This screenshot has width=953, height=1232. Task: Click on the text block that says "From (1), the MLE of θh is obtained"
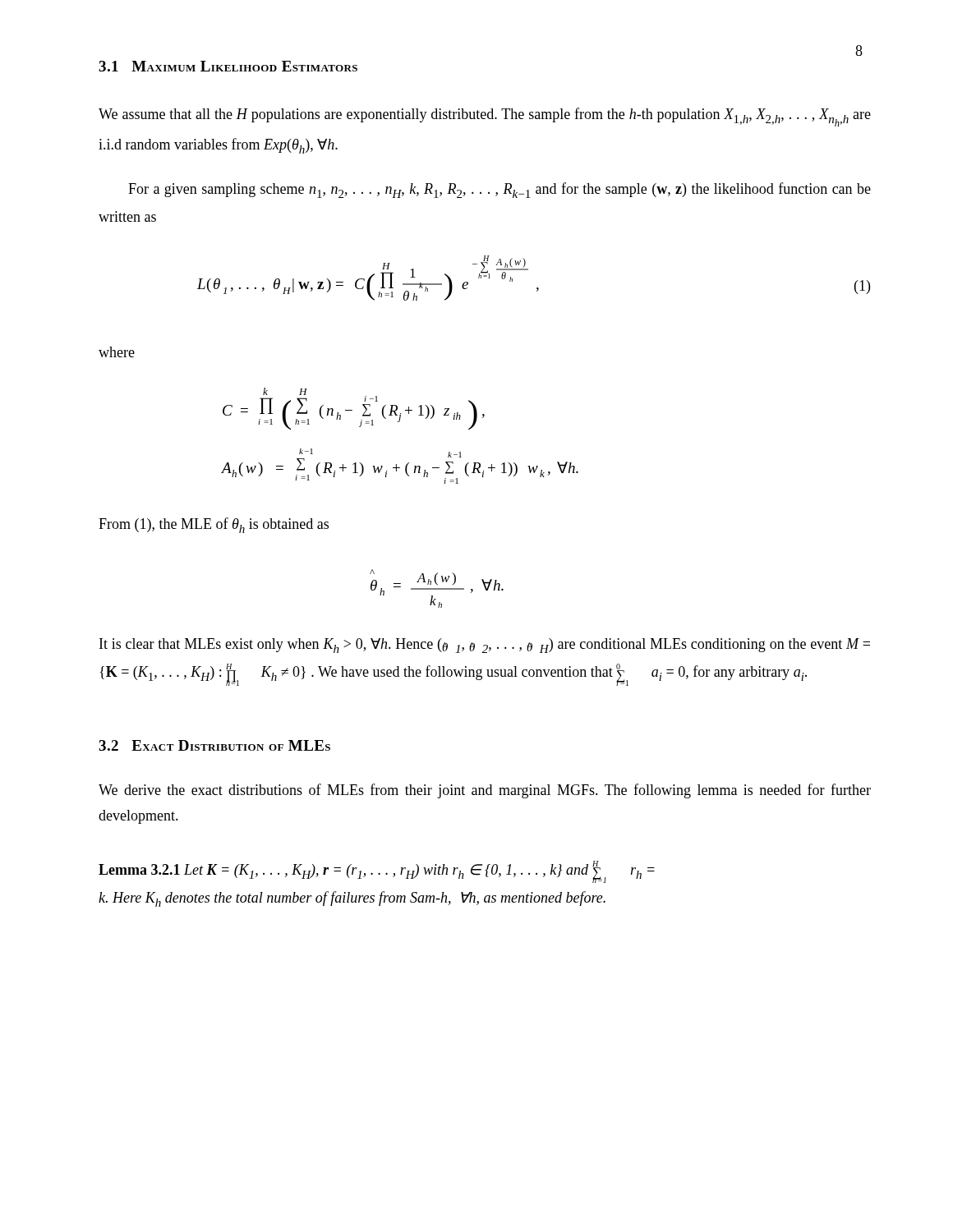tap(214, 525)
